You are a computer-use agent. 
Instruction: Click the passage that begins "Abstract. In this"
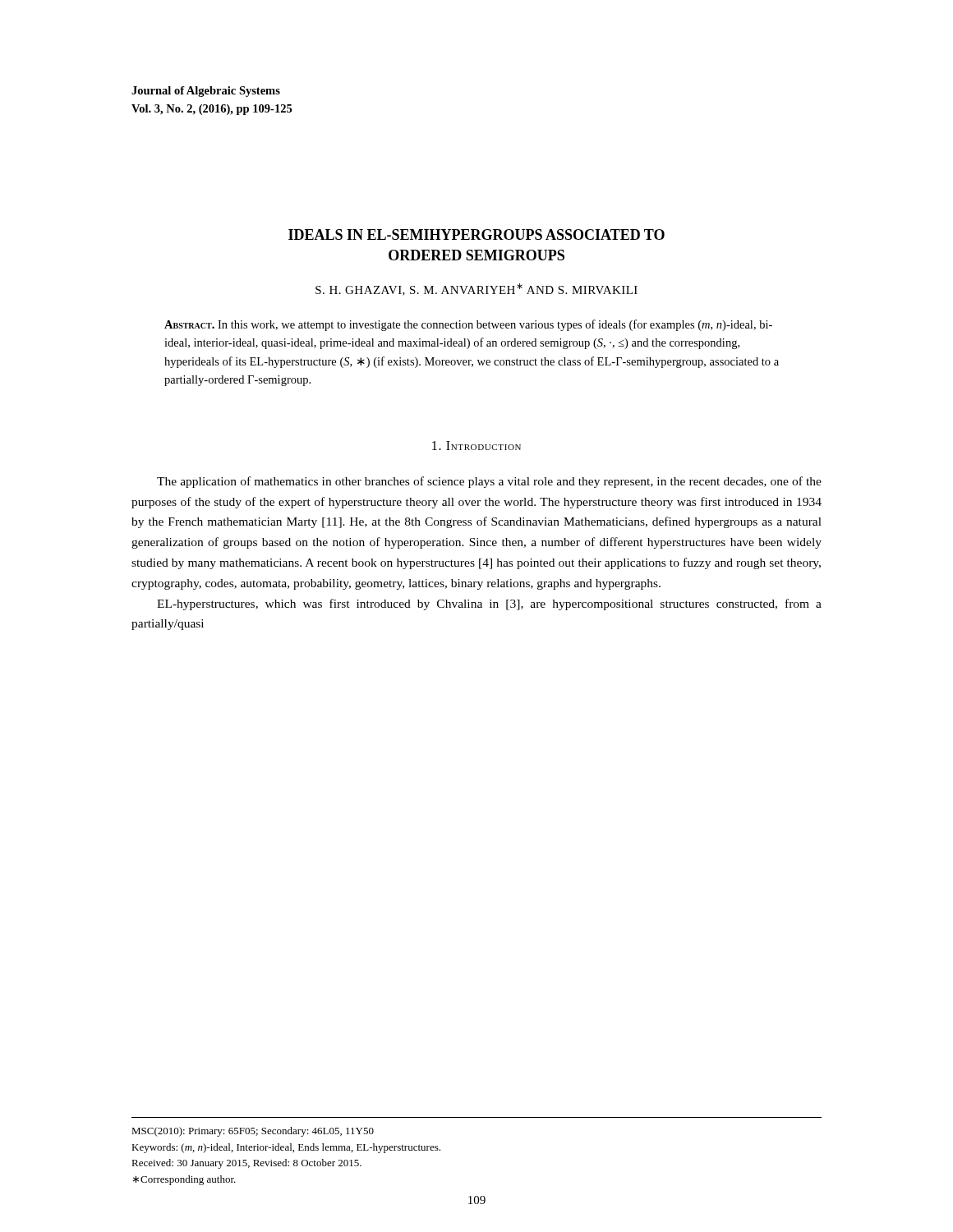(x=472, y=352)
